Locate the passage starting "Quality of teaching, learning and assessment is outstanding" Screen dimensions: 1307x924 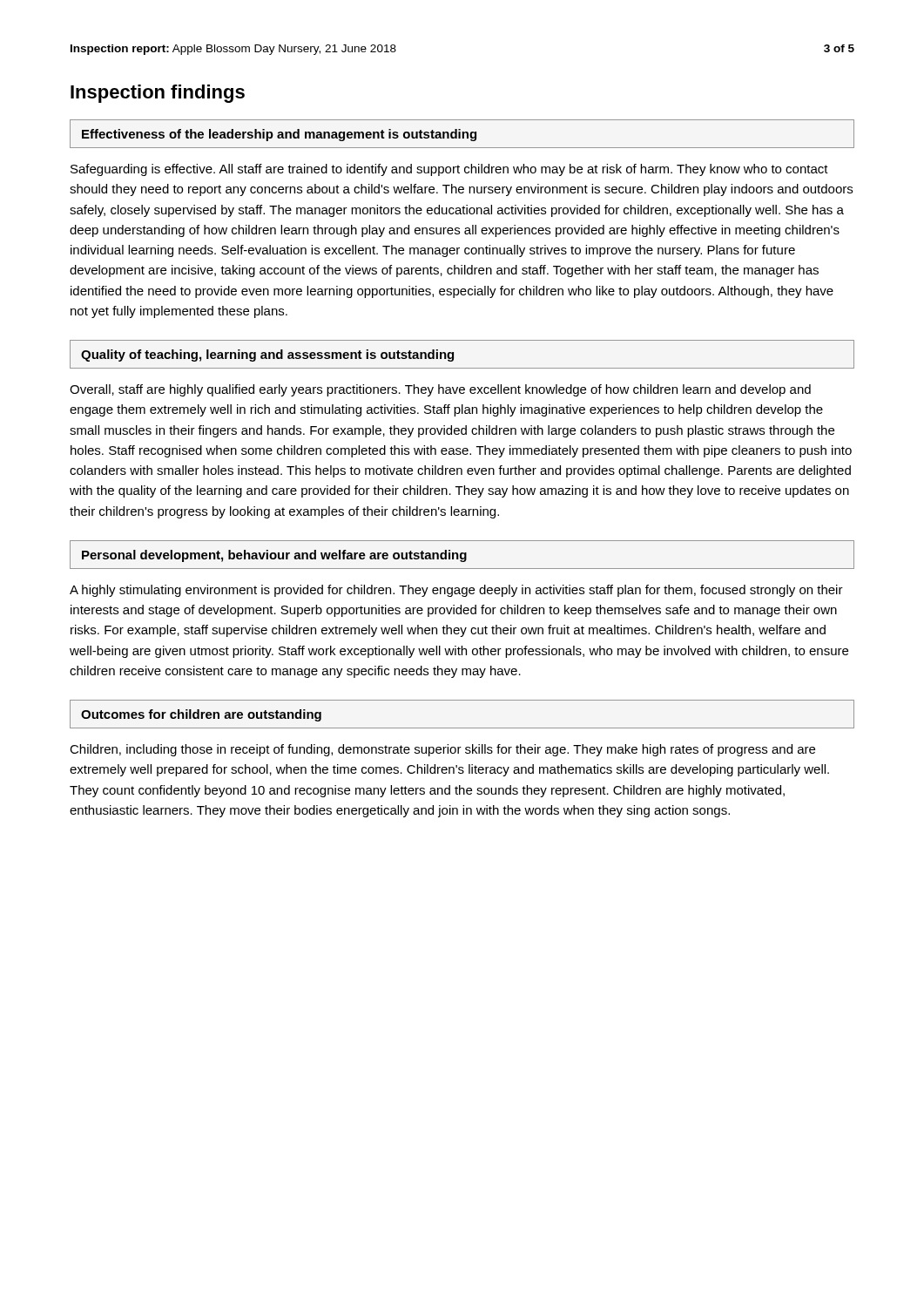268,354
